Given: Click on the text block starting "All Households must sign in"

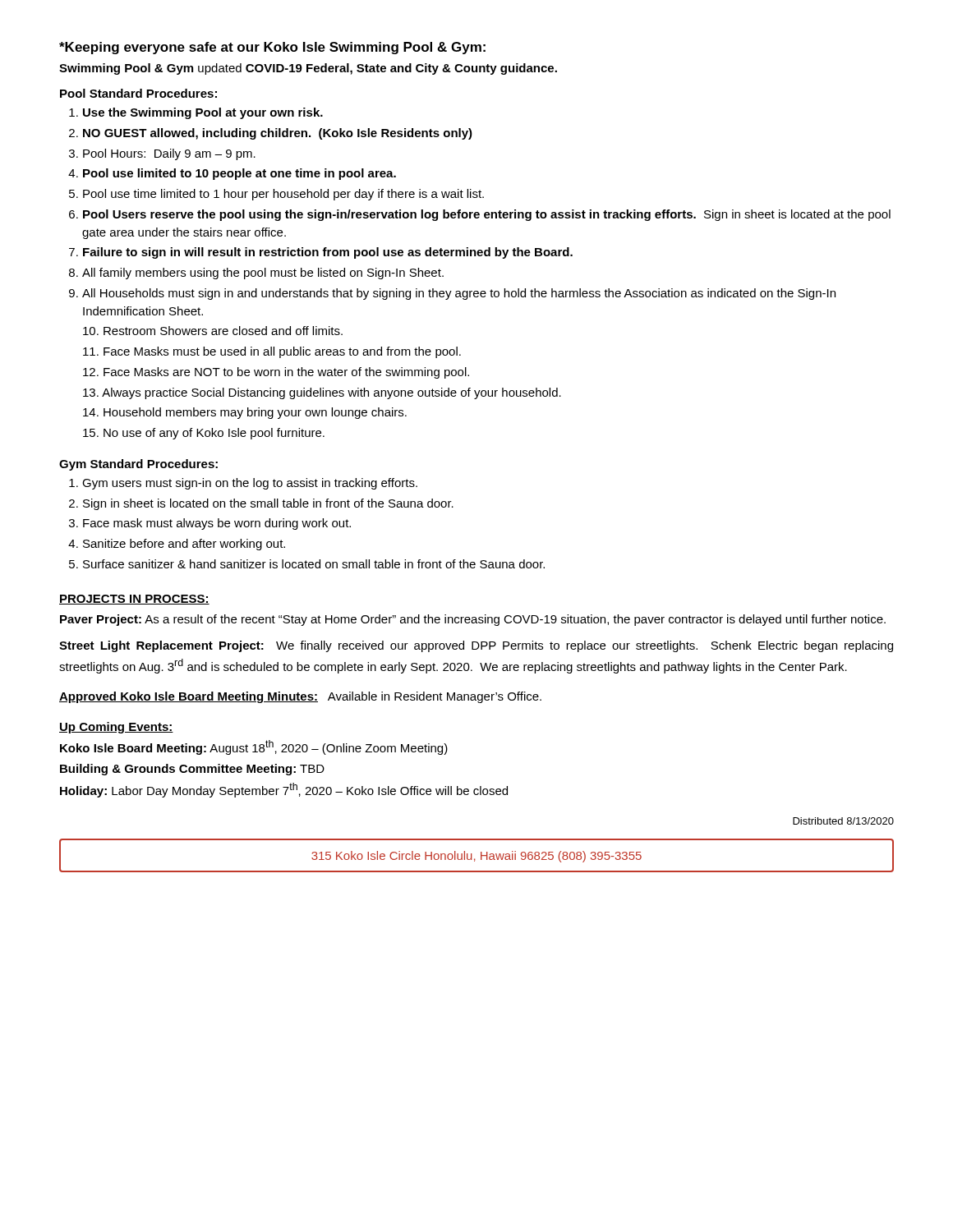Looking at the screenshot, I should [x=459, y=302].
